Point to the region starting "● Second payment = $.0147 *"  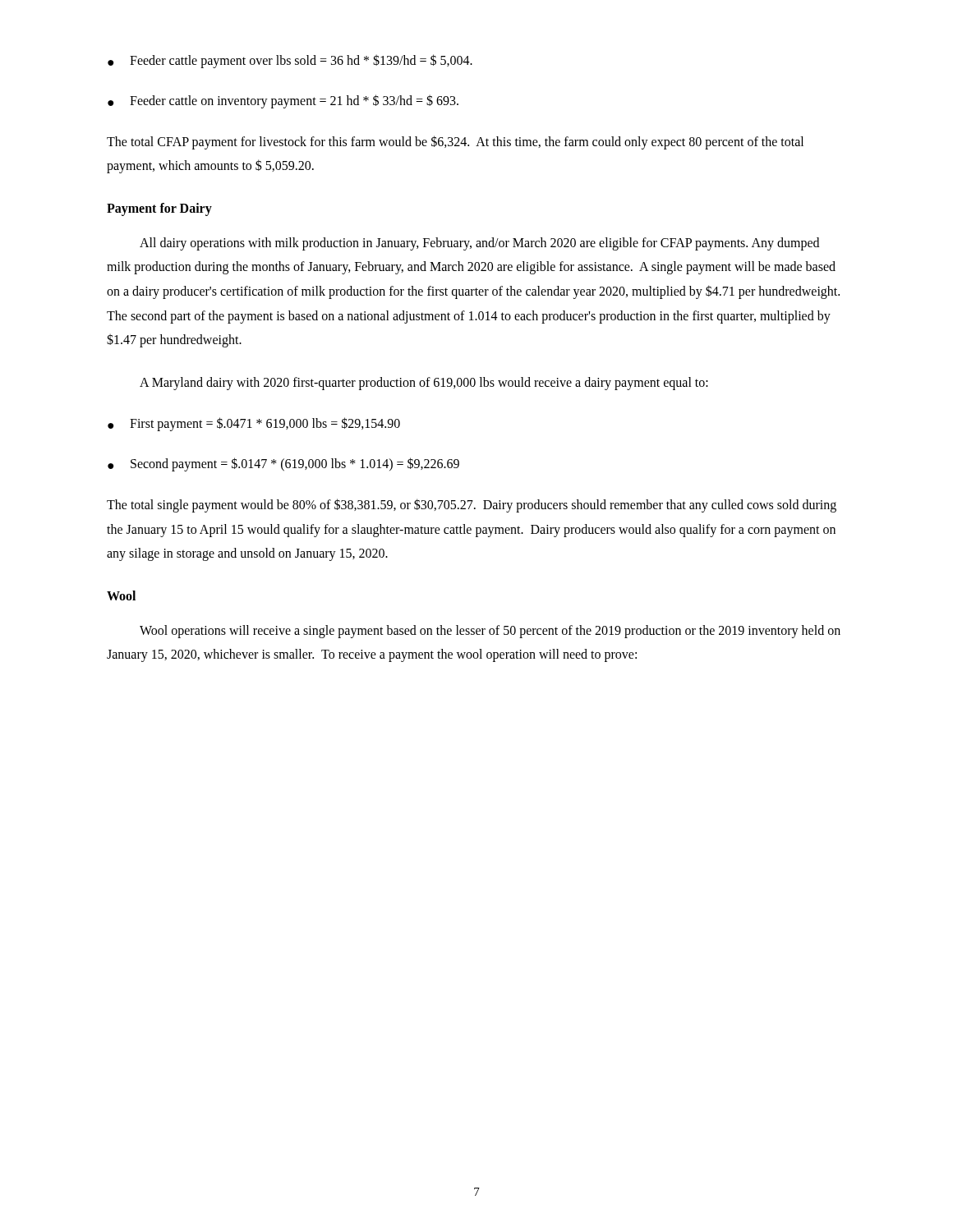pos(283,464)
